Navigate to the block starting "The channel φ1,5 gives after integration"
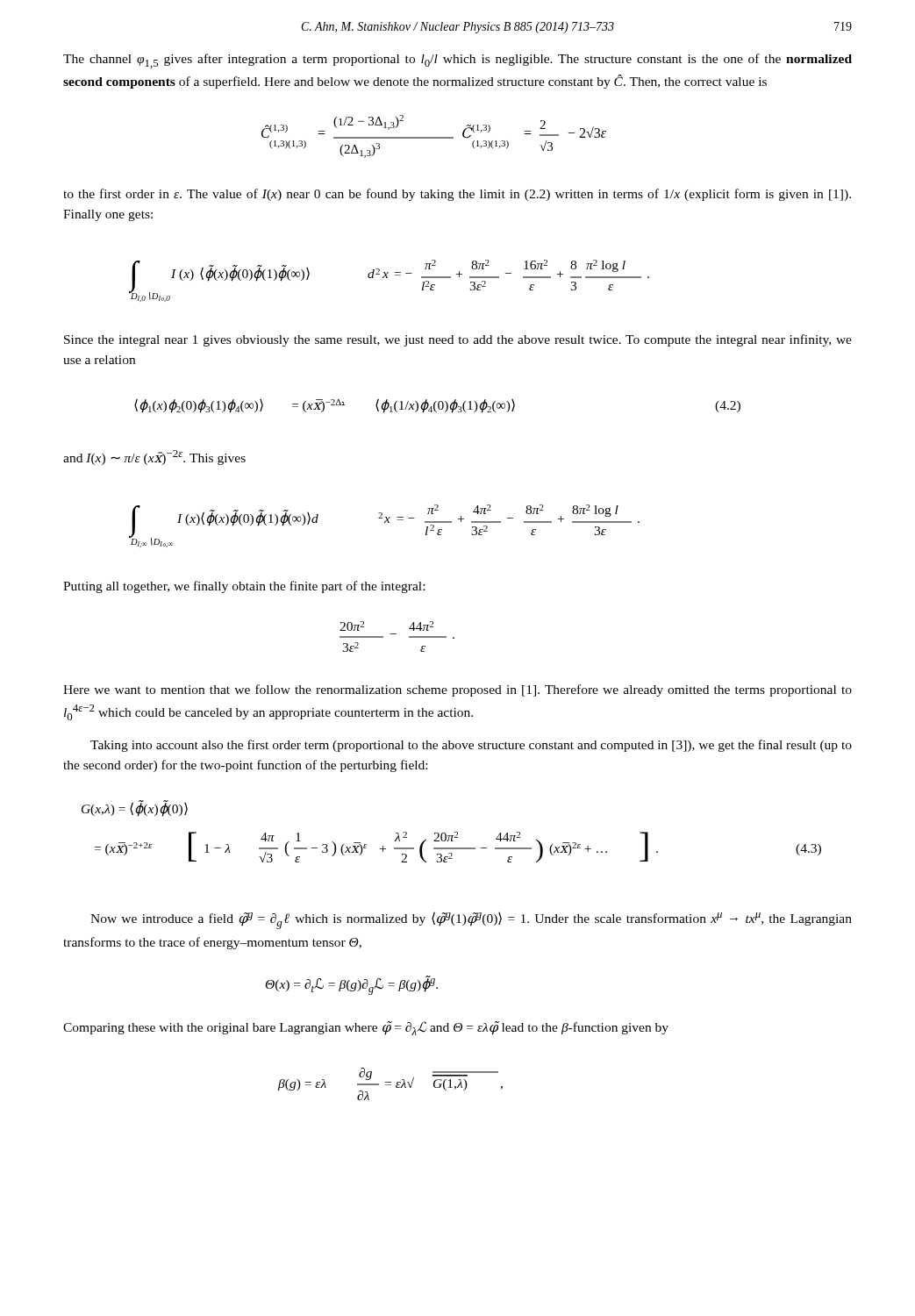The image size is (915, 1316). pyautogui.click(x=458, y=70)
